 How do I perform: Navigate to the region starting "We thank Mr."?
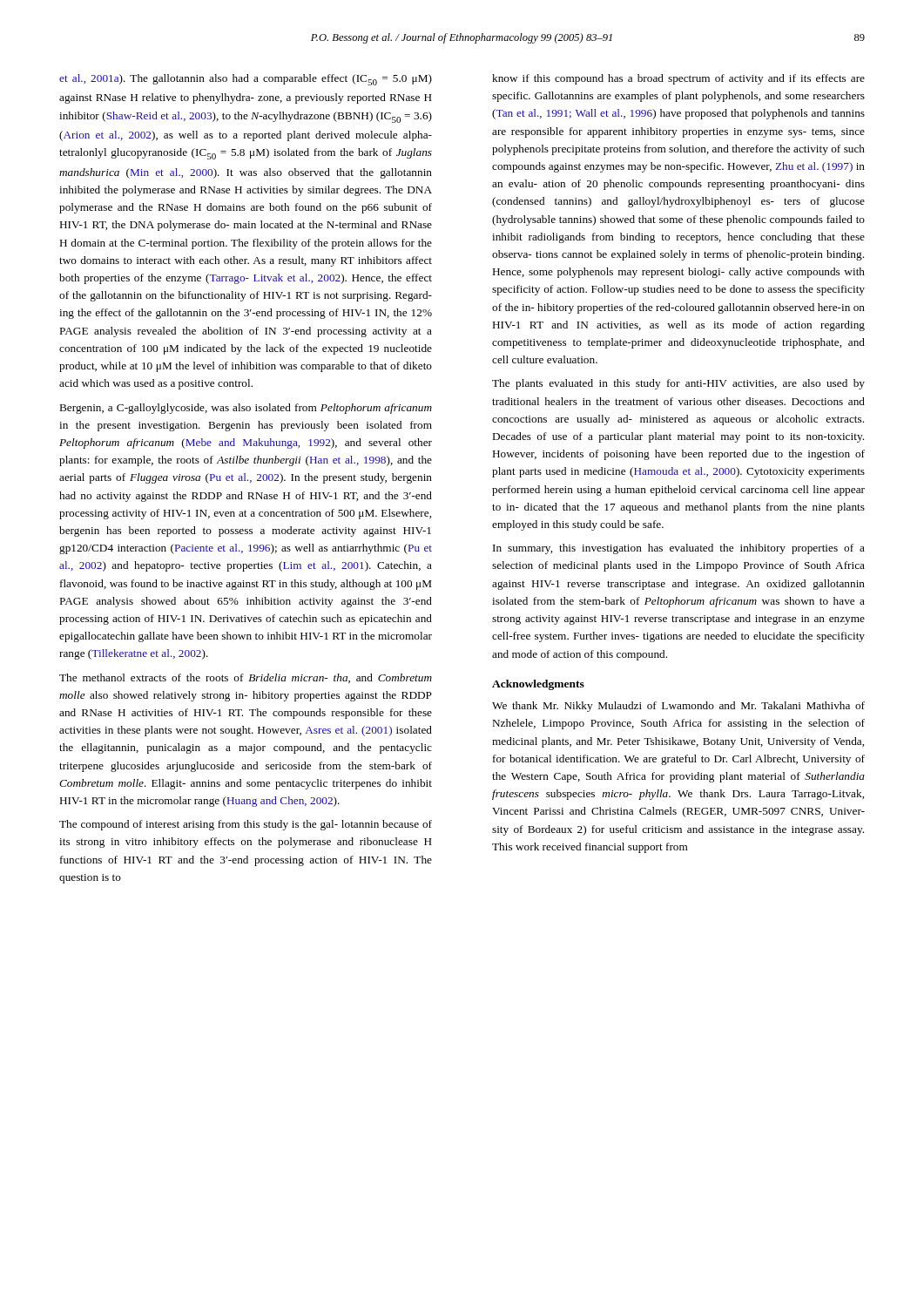coord(678,776)
